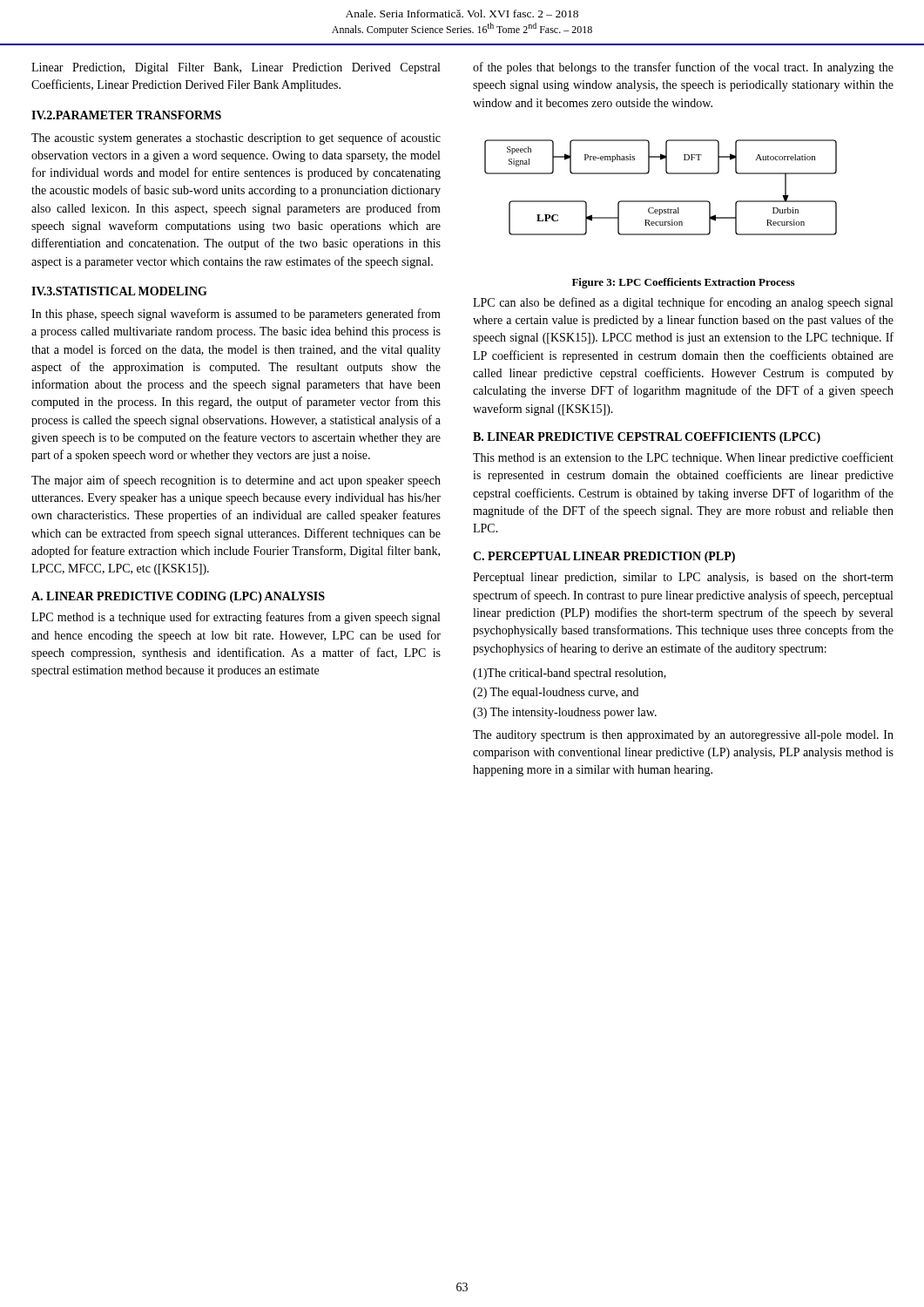Select the element starting "IV.2.PARAMETER TRANSFORMS"
Viewport: 924px width, 1307px height.
tap(126, 115)
